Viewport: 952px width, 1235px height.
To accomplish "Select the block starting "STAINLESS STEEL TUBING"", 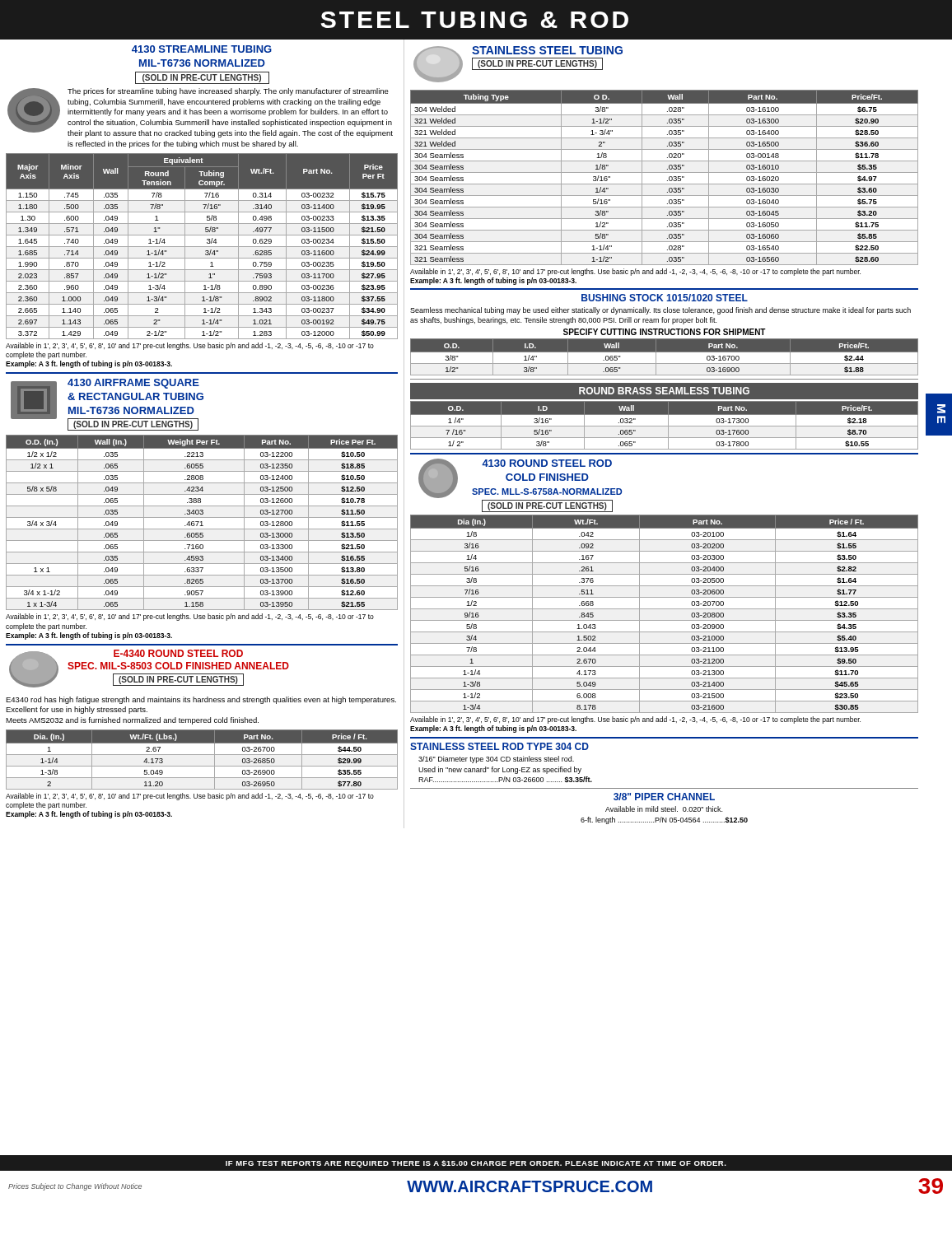I will [x=548, y=50].
